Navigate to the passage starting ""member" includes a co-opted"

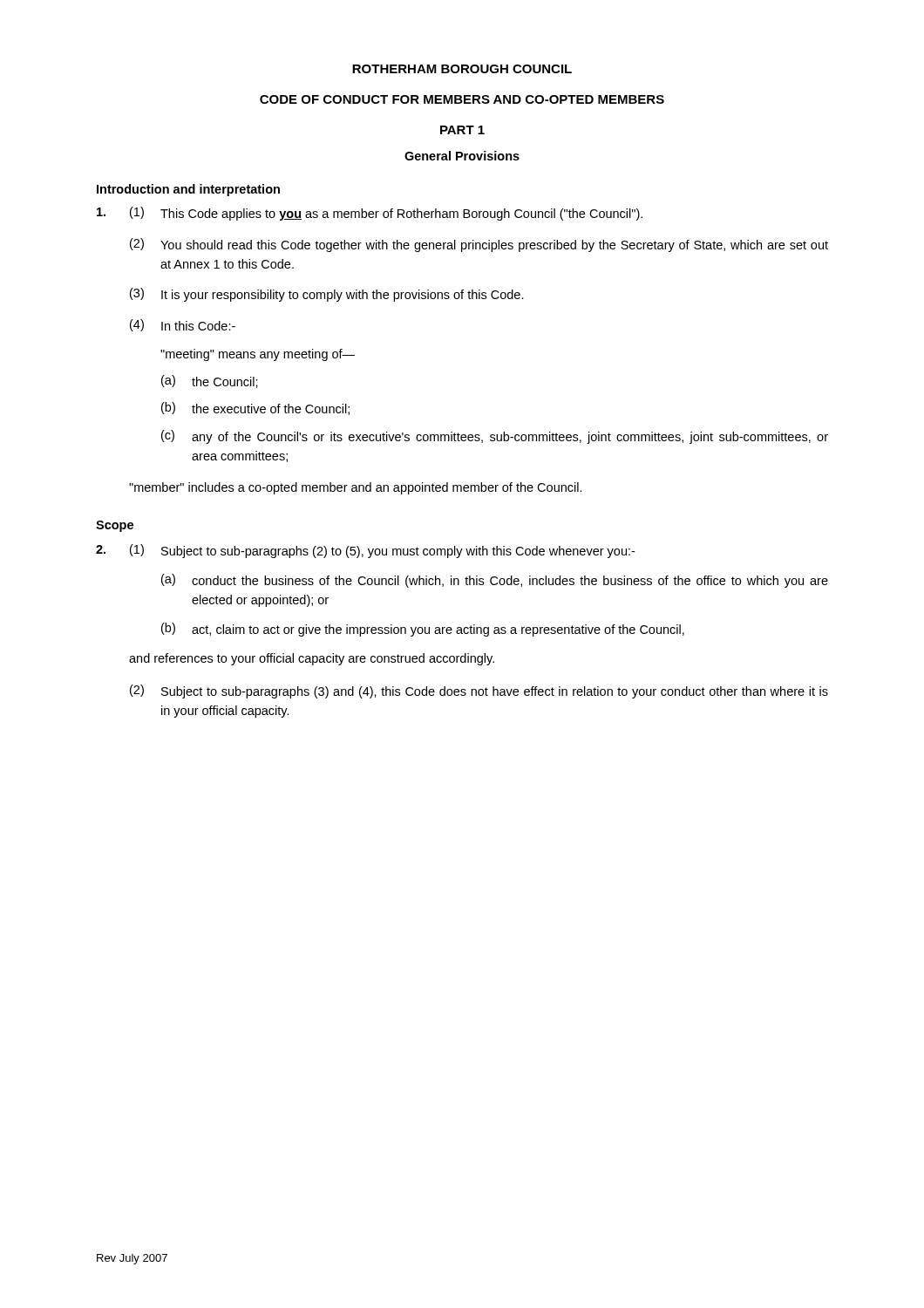tap(356, 487)
